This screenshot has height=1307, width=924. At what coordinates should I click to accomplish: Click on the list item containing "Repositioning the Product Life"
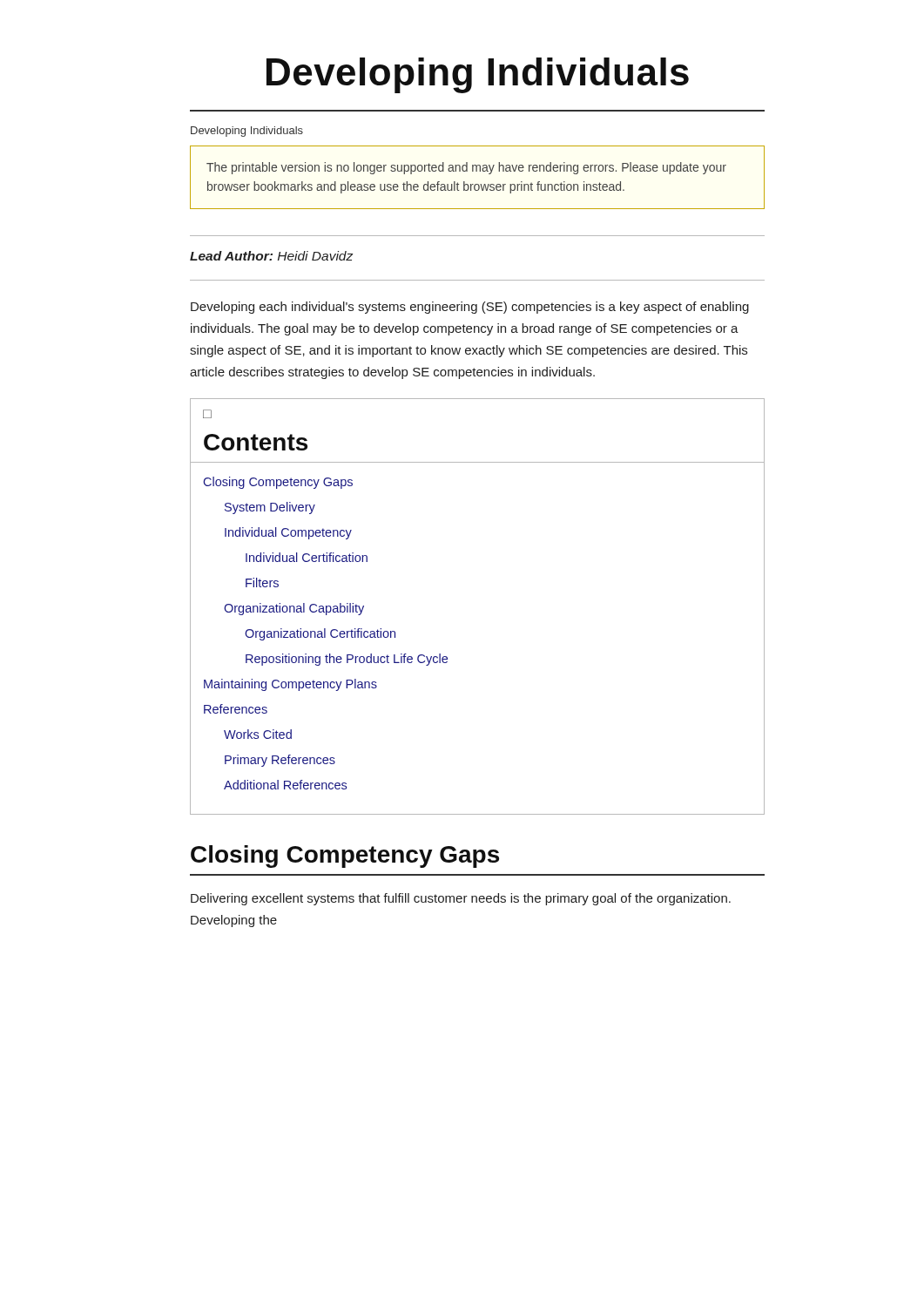pyautogui.click(x=346, y=659)
